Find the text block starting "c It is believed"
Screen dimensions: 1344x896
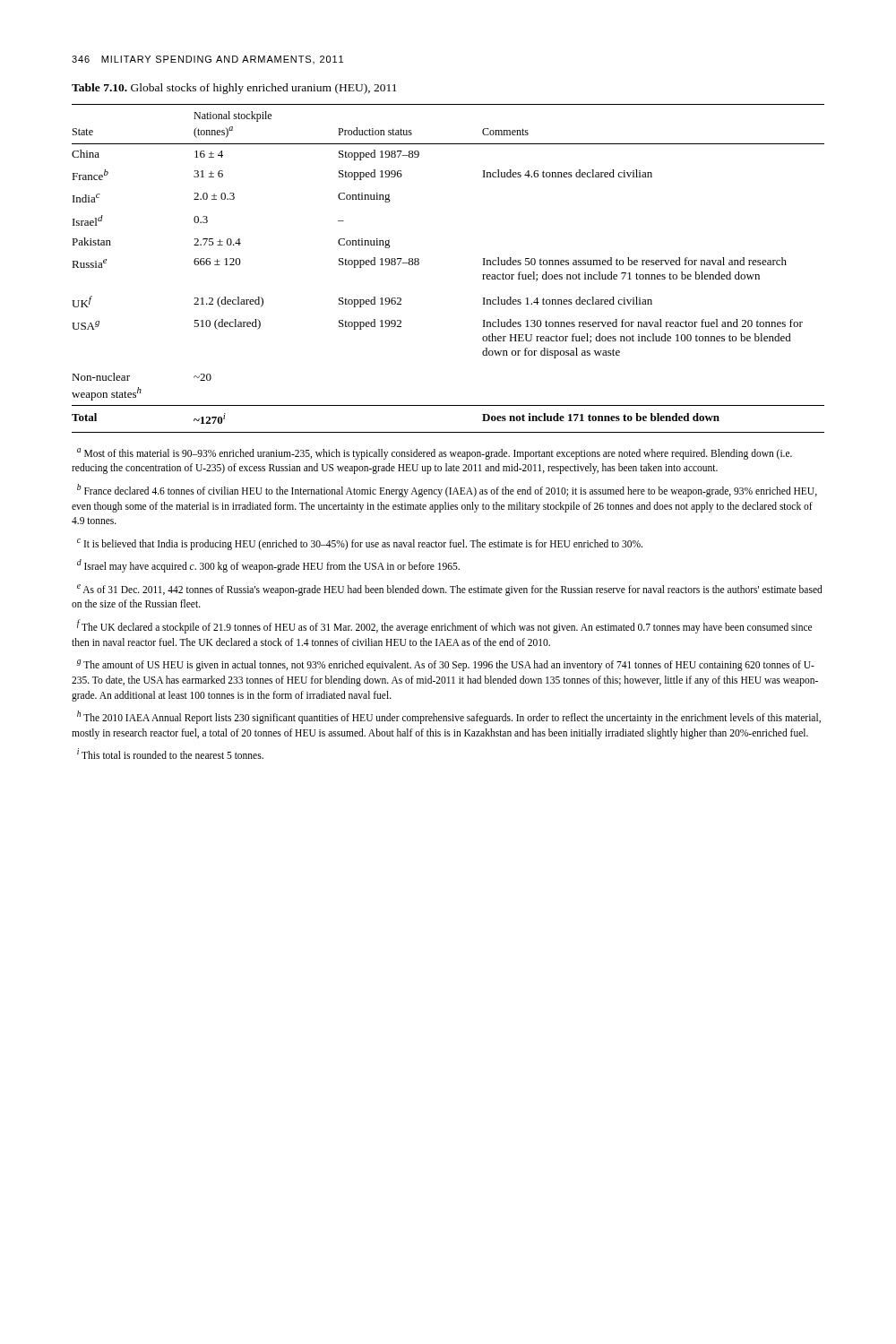(358, 542)
